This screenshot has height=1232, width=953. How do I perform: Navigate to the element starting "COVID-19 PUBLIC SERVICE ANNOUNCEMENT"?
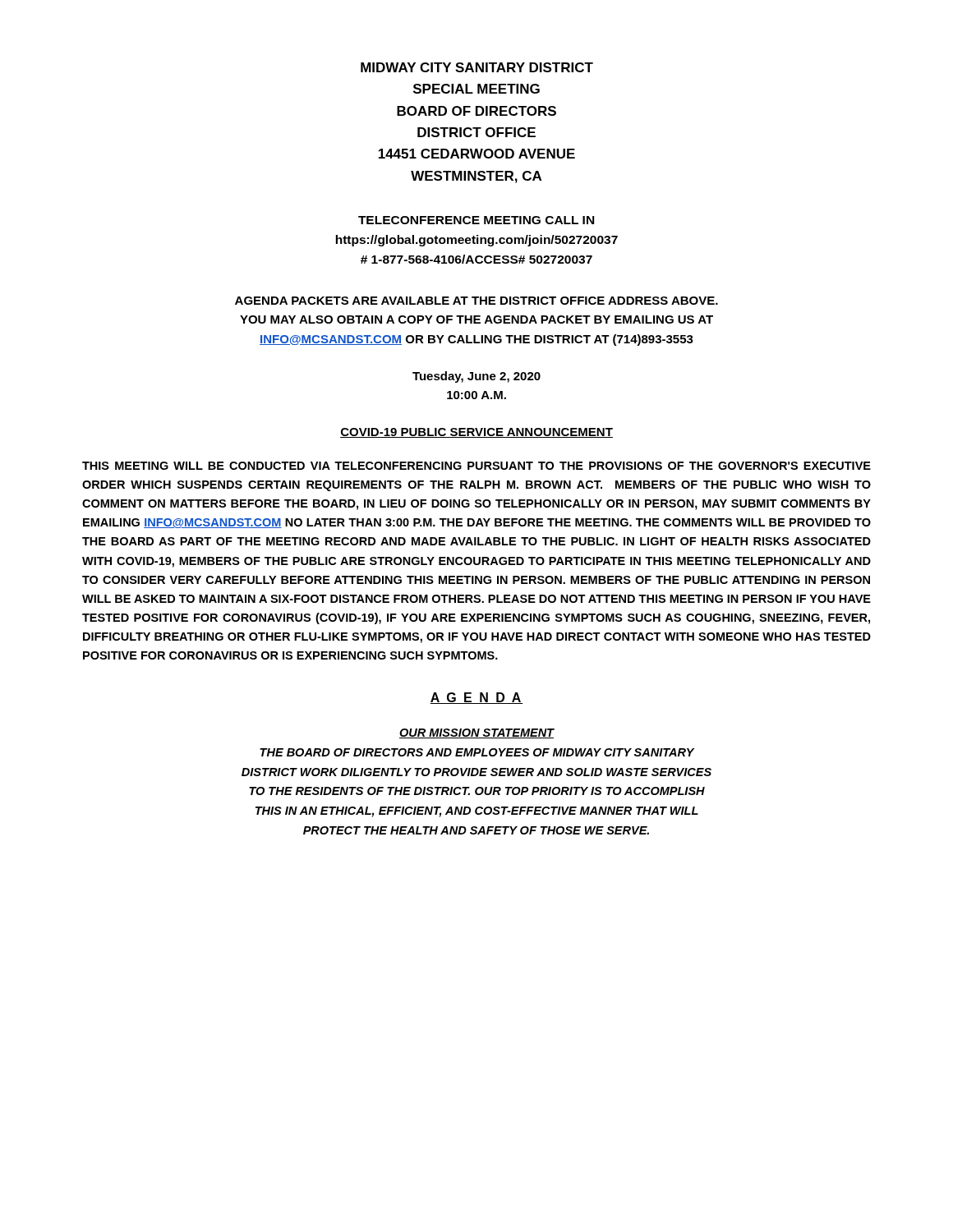point(476,432)
